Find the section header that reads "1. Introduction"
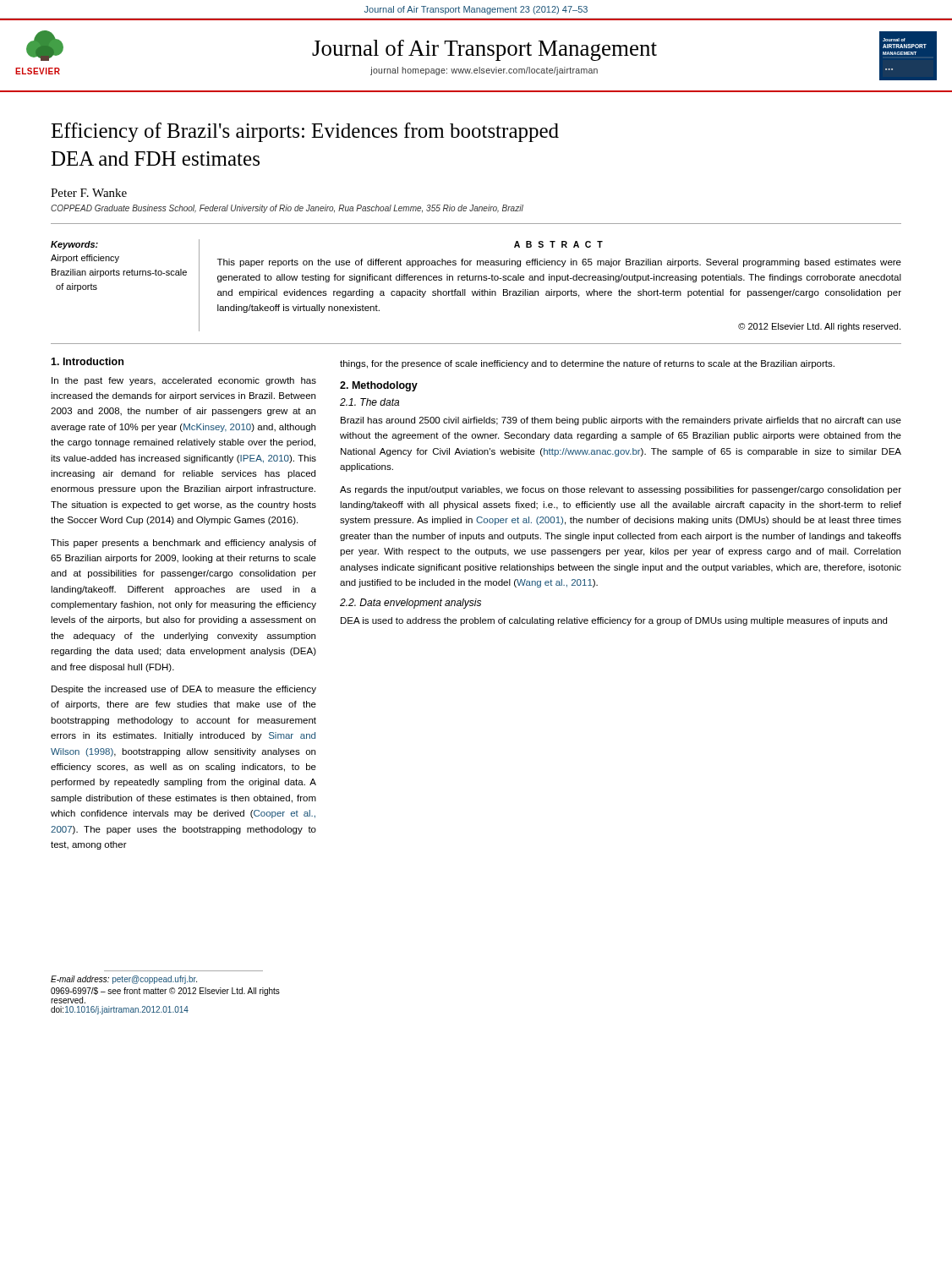Image resolution: width=952 pixels, height=1268 pixels. (87, 362)
